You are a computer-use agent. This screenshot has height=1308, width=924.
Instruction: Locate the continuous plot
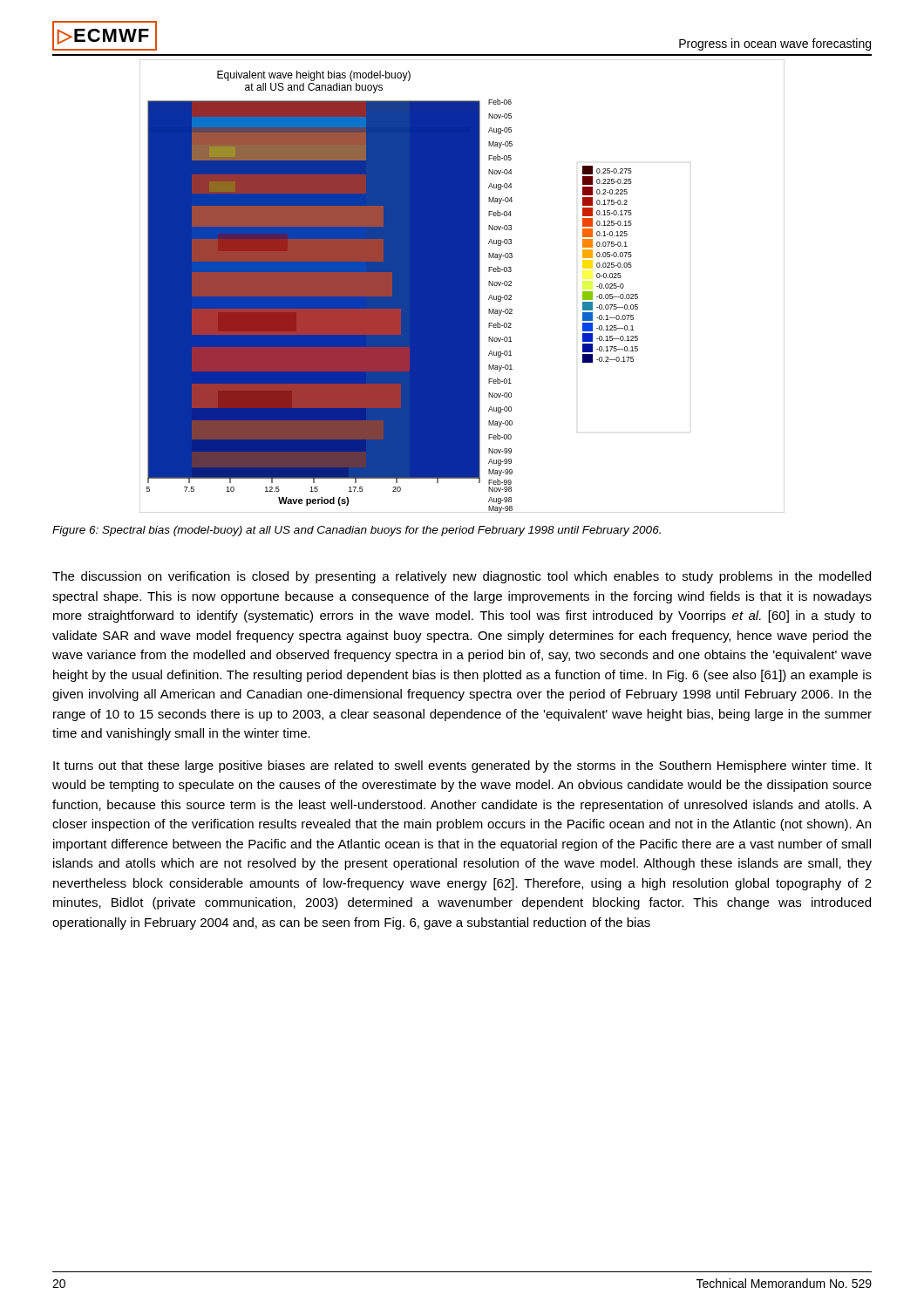(462, 287)
